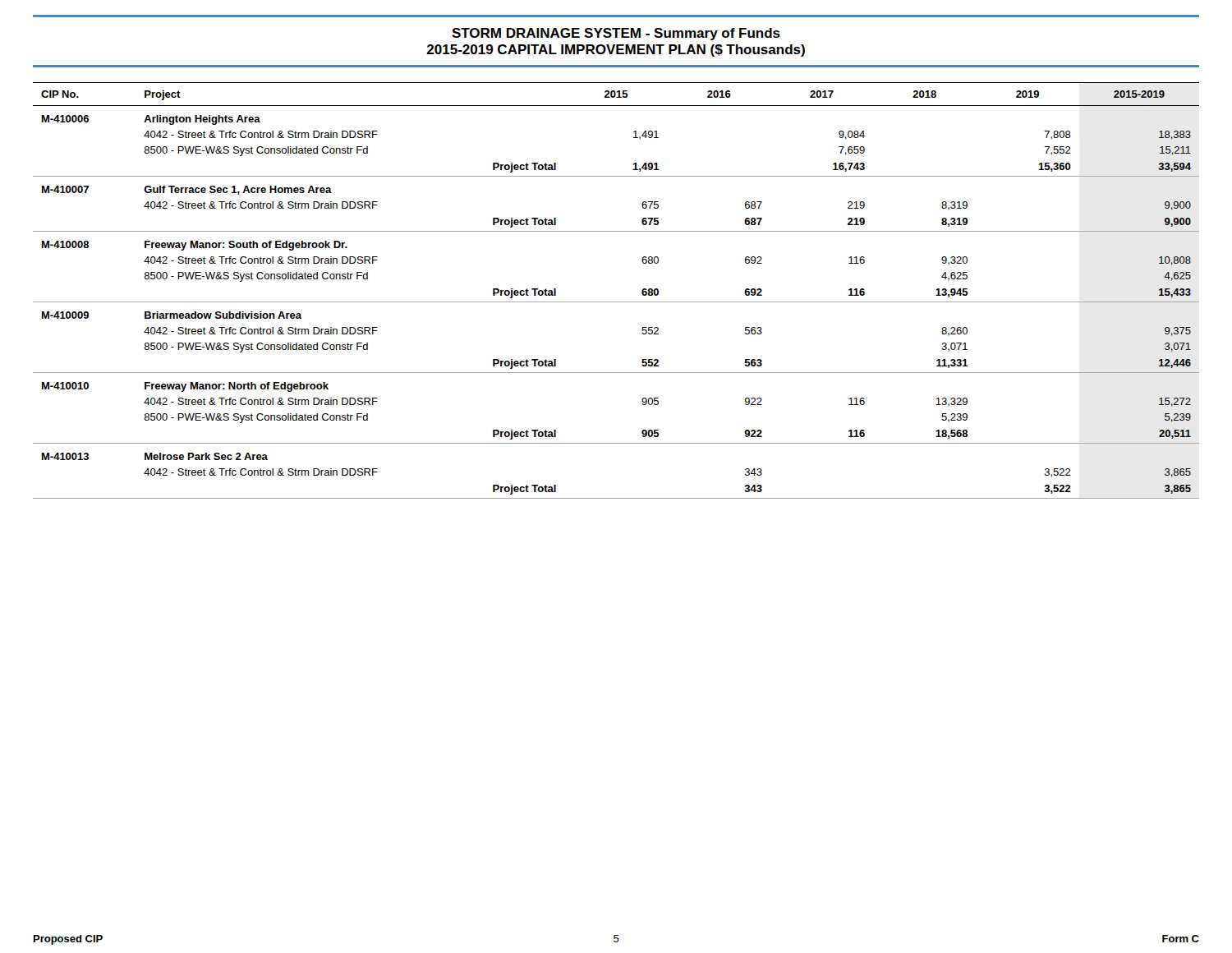The height and width of the screenshot is (953, 1232).
Task: Locate the region starting "STORM DRAINAGE SYSTEM - Summary of"
Action: [616, 42]
